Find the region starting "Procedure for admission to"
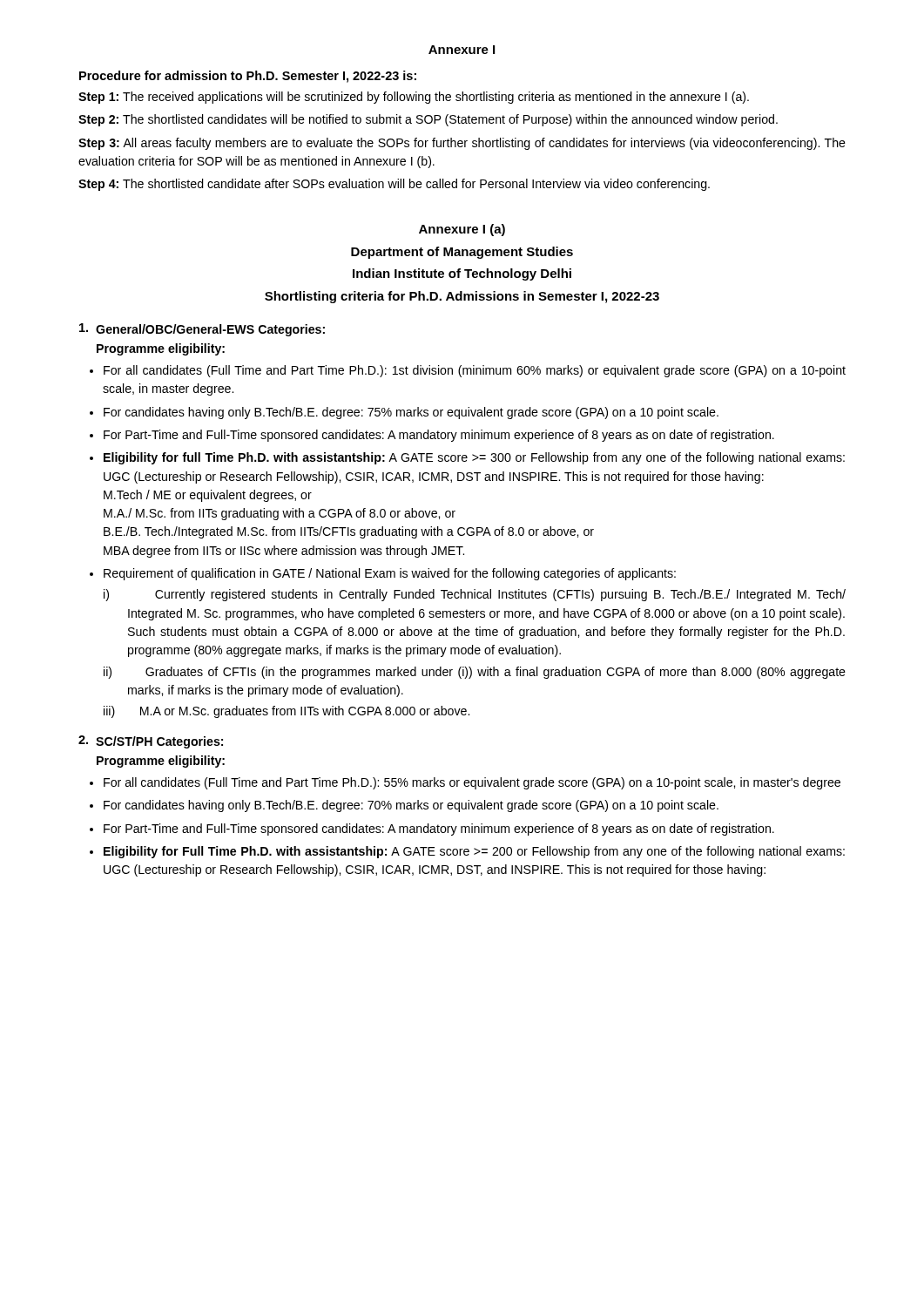 [248, 76]
